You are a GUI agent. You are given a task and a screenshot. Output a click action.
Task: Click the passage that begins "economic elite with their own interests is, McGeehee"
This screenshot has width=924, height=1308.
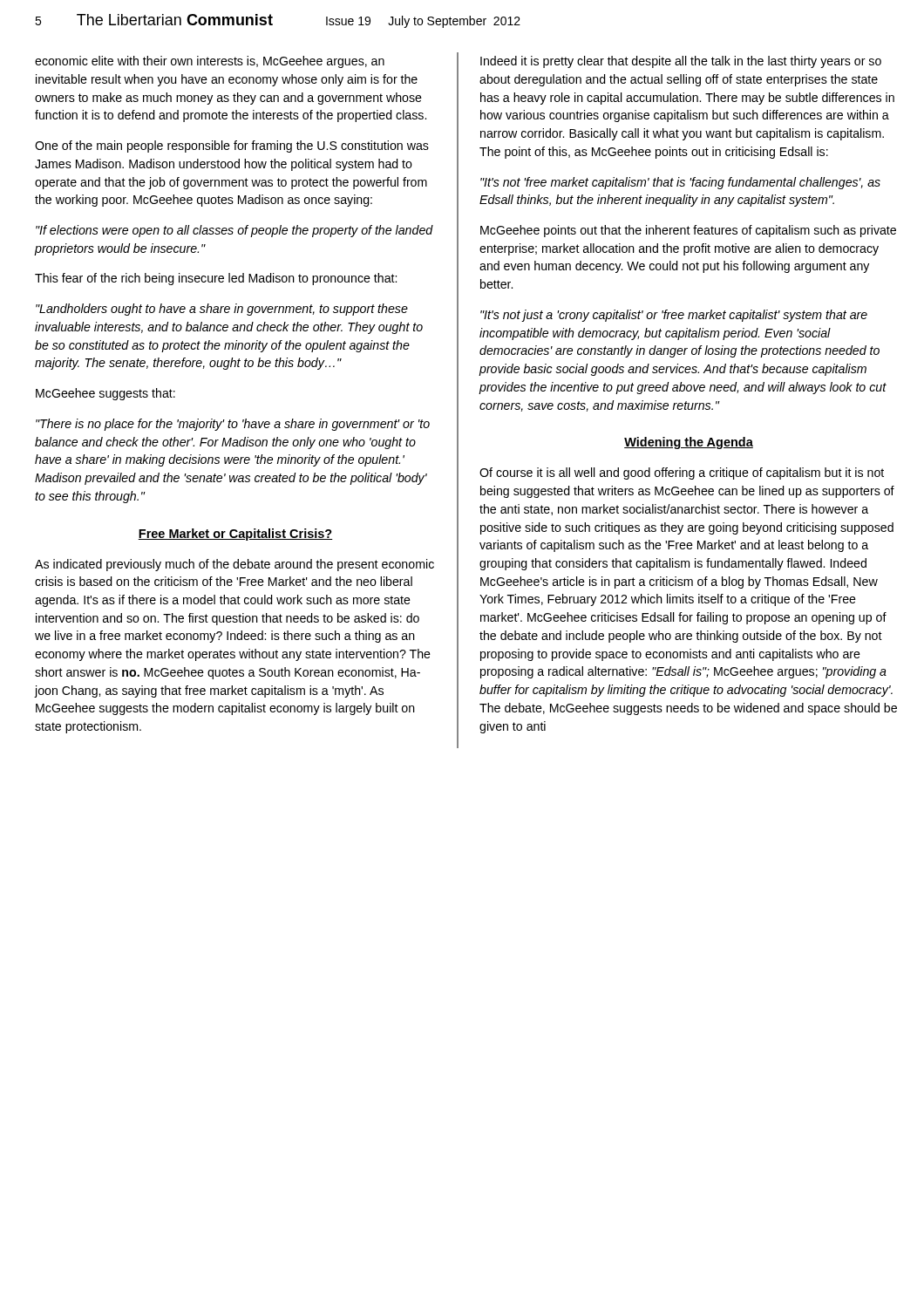(x=231, y=88)
